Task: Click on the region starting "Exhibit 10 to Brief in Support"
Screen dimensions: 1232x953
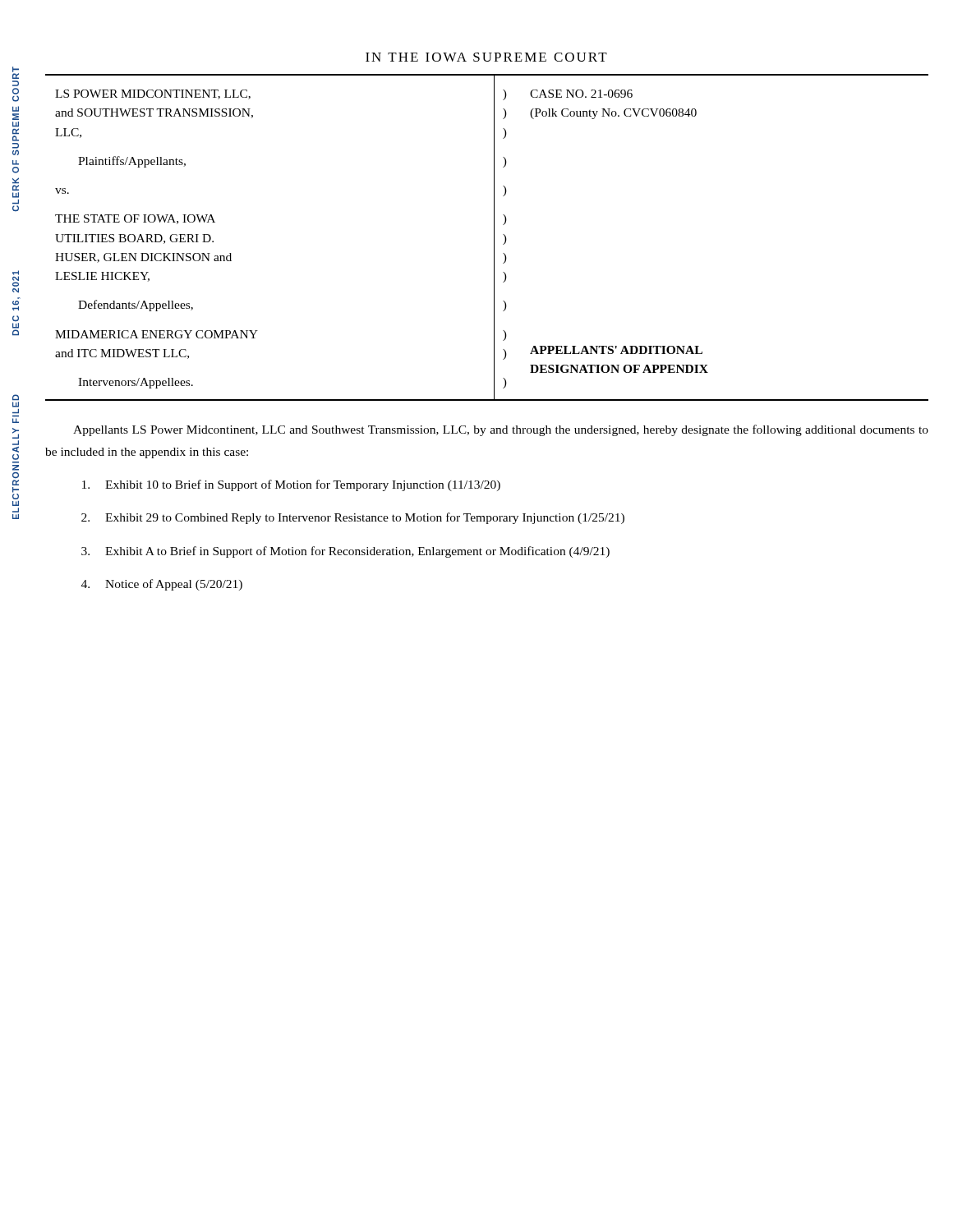Action: point(487,485)
